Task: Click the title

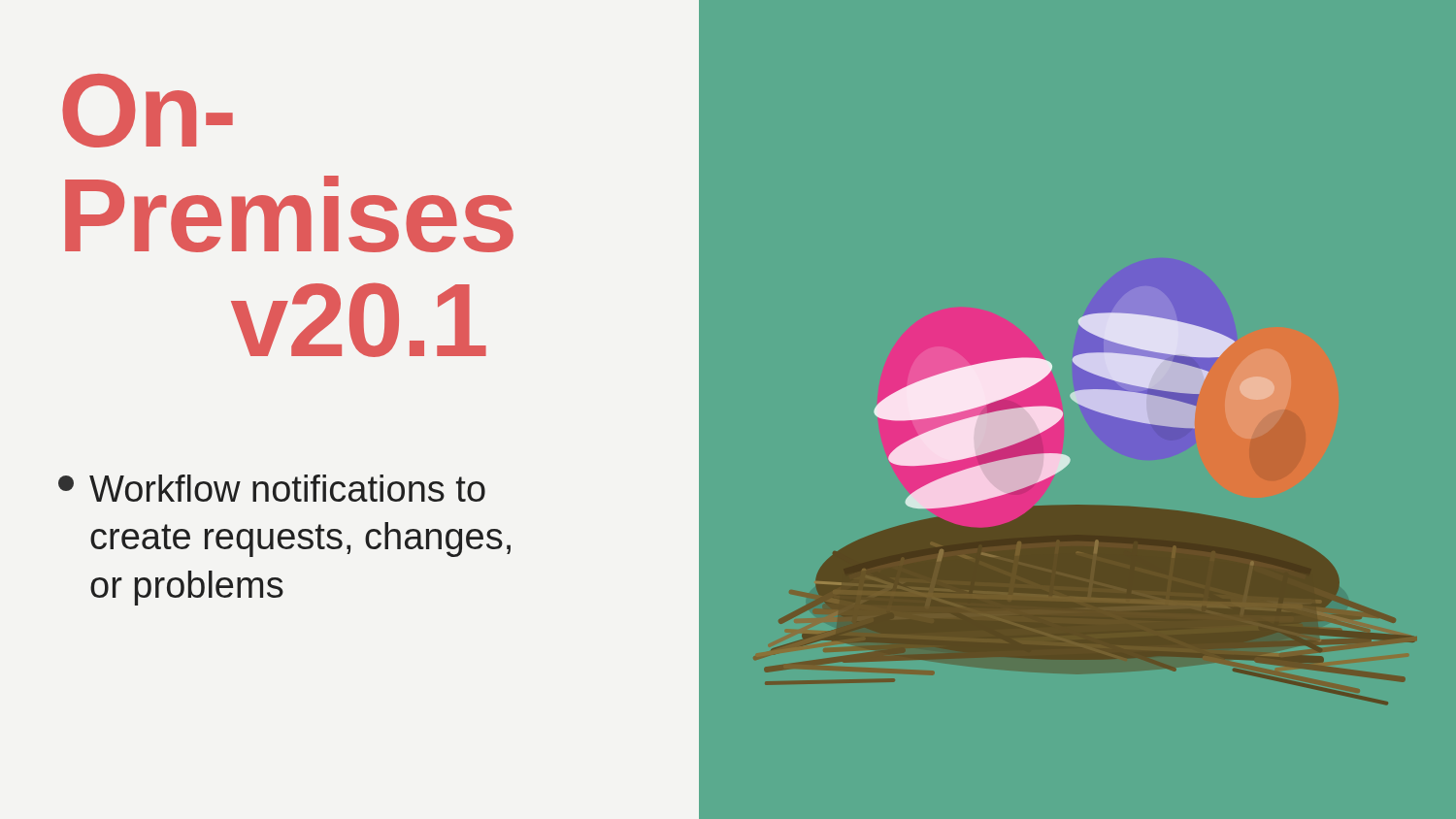Action: [x=359, y=215]
